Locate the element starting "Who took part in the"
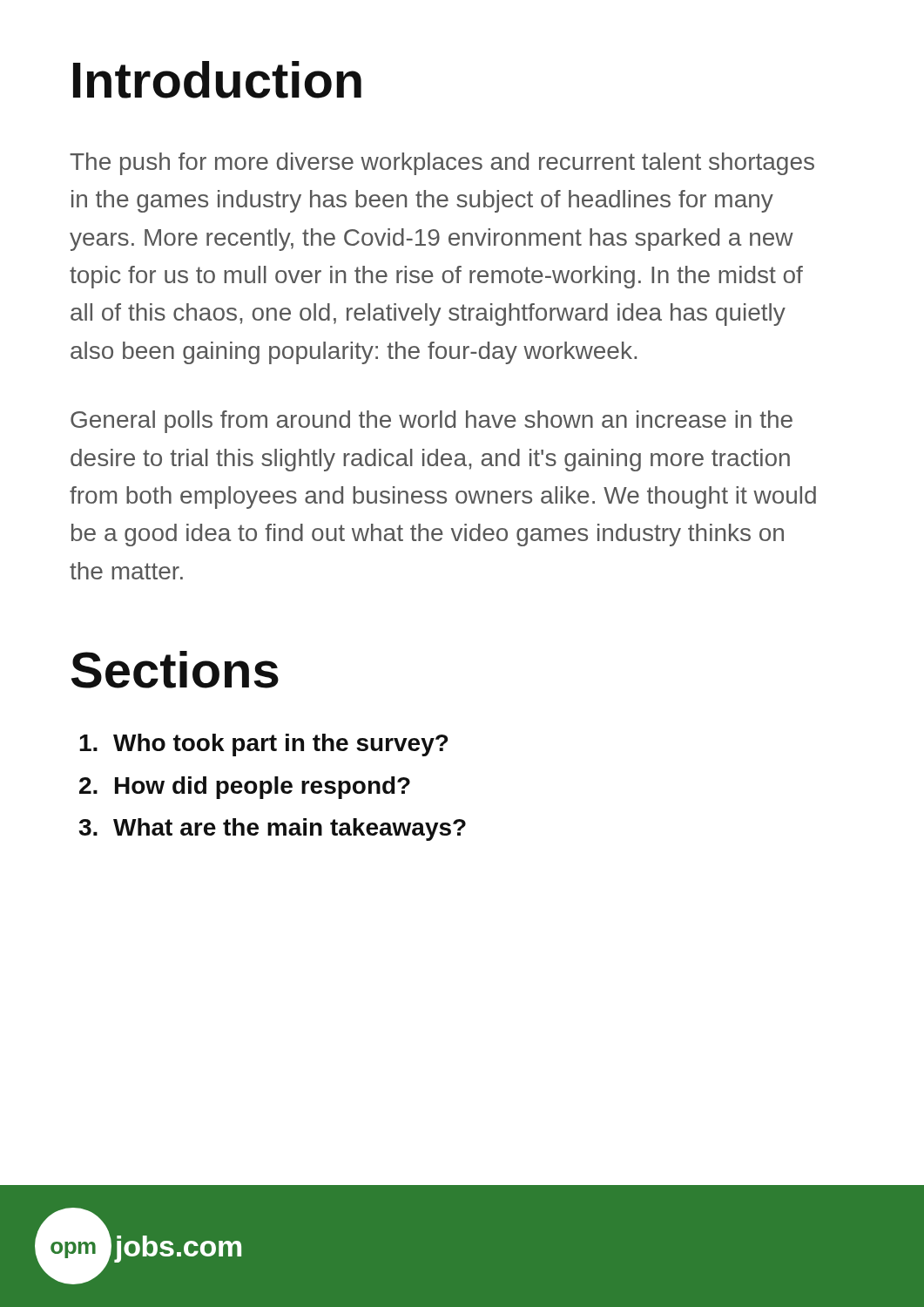 tap(264, 743)
